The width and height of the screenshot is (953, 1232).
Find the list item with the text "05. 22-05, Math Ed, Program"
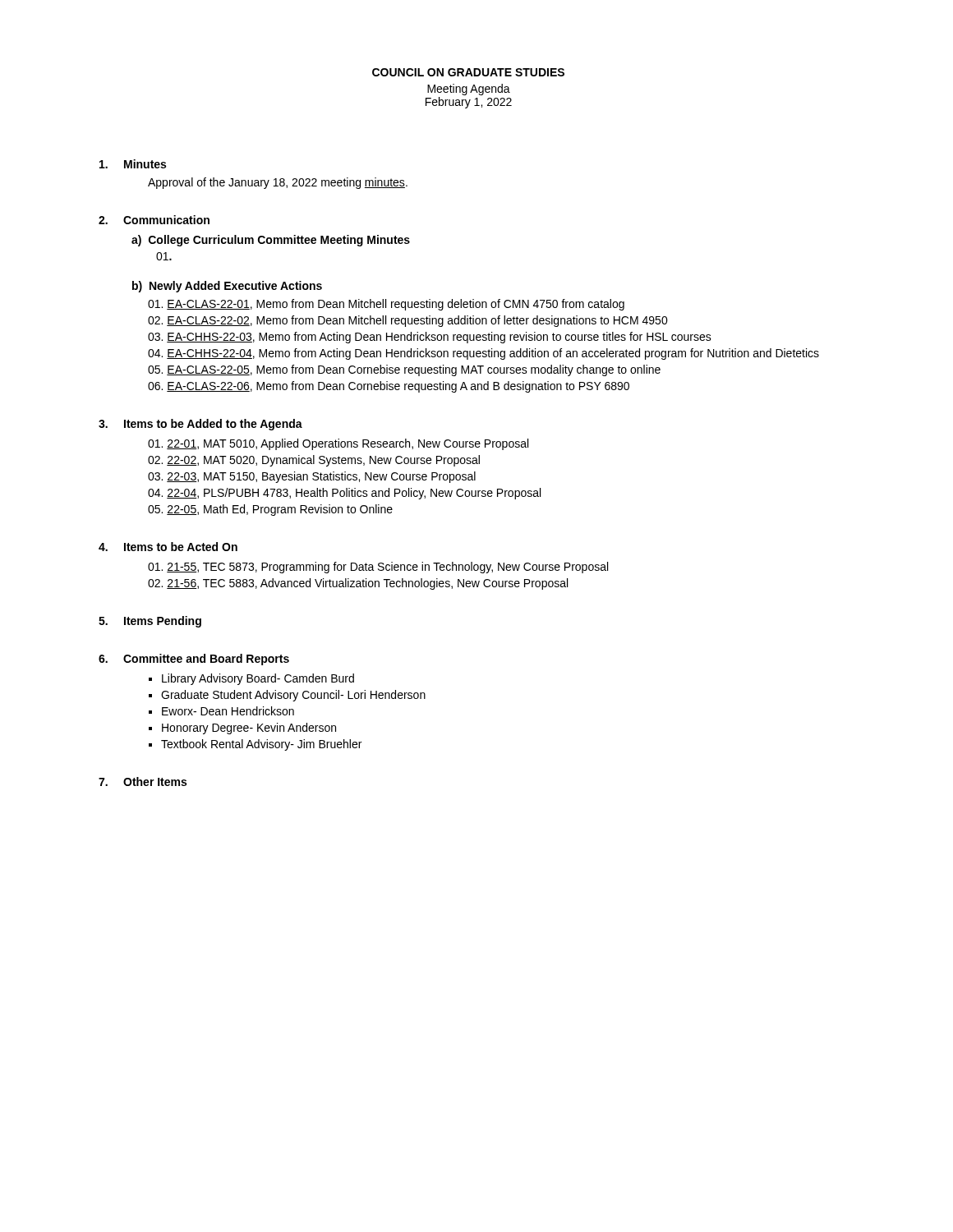point(270,509)
